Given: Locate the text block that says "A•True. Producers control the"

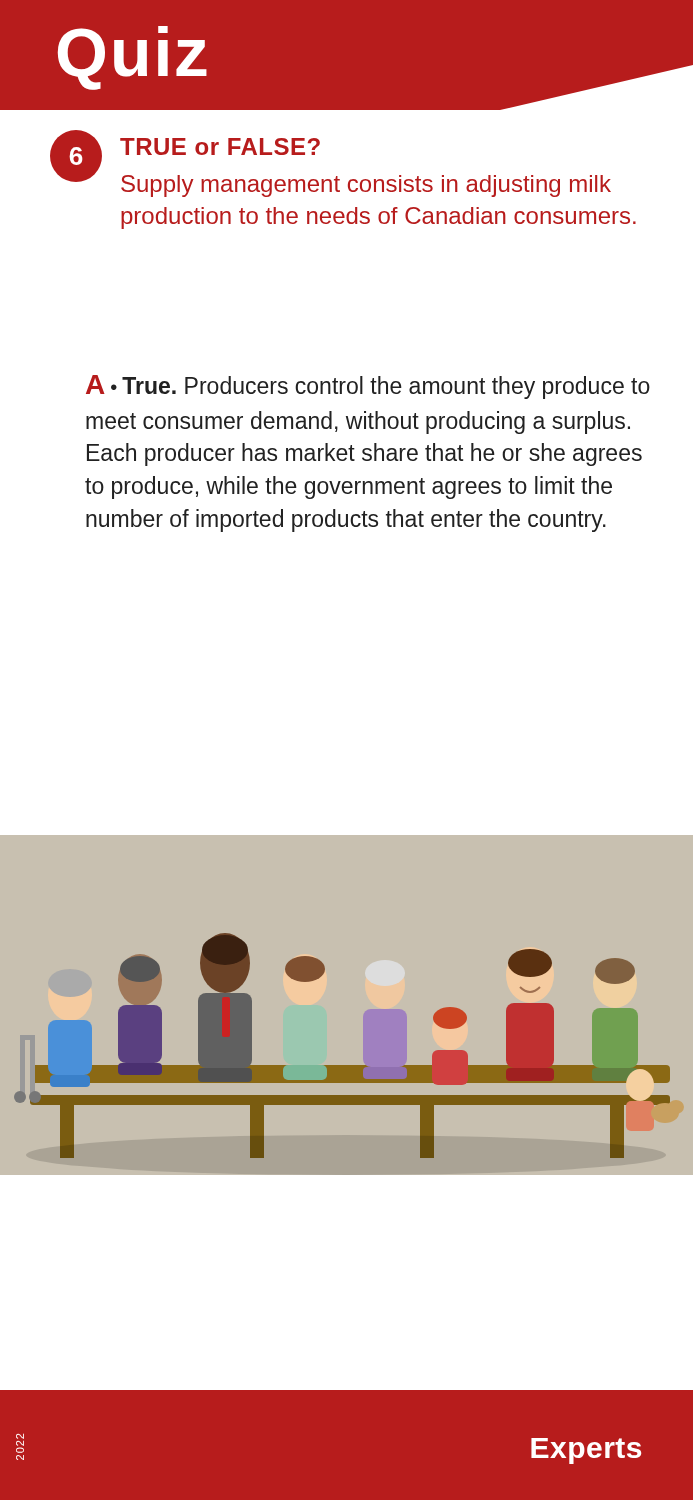Looking at the screenshot, I should pyautogui.click(x=368, y=450).
